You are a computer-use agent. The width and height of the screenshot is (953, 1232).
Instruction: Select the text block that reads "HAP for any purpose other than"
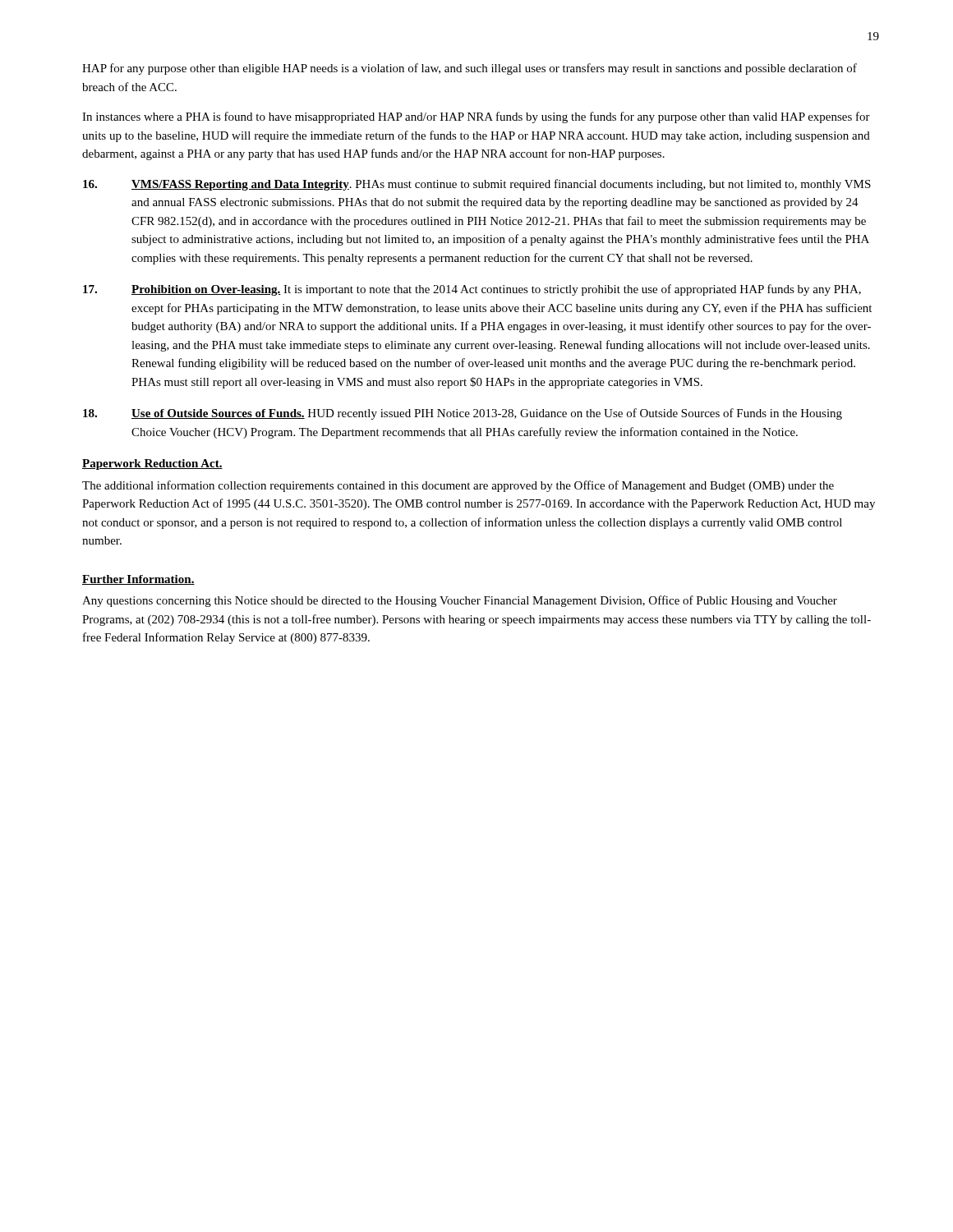469,77
